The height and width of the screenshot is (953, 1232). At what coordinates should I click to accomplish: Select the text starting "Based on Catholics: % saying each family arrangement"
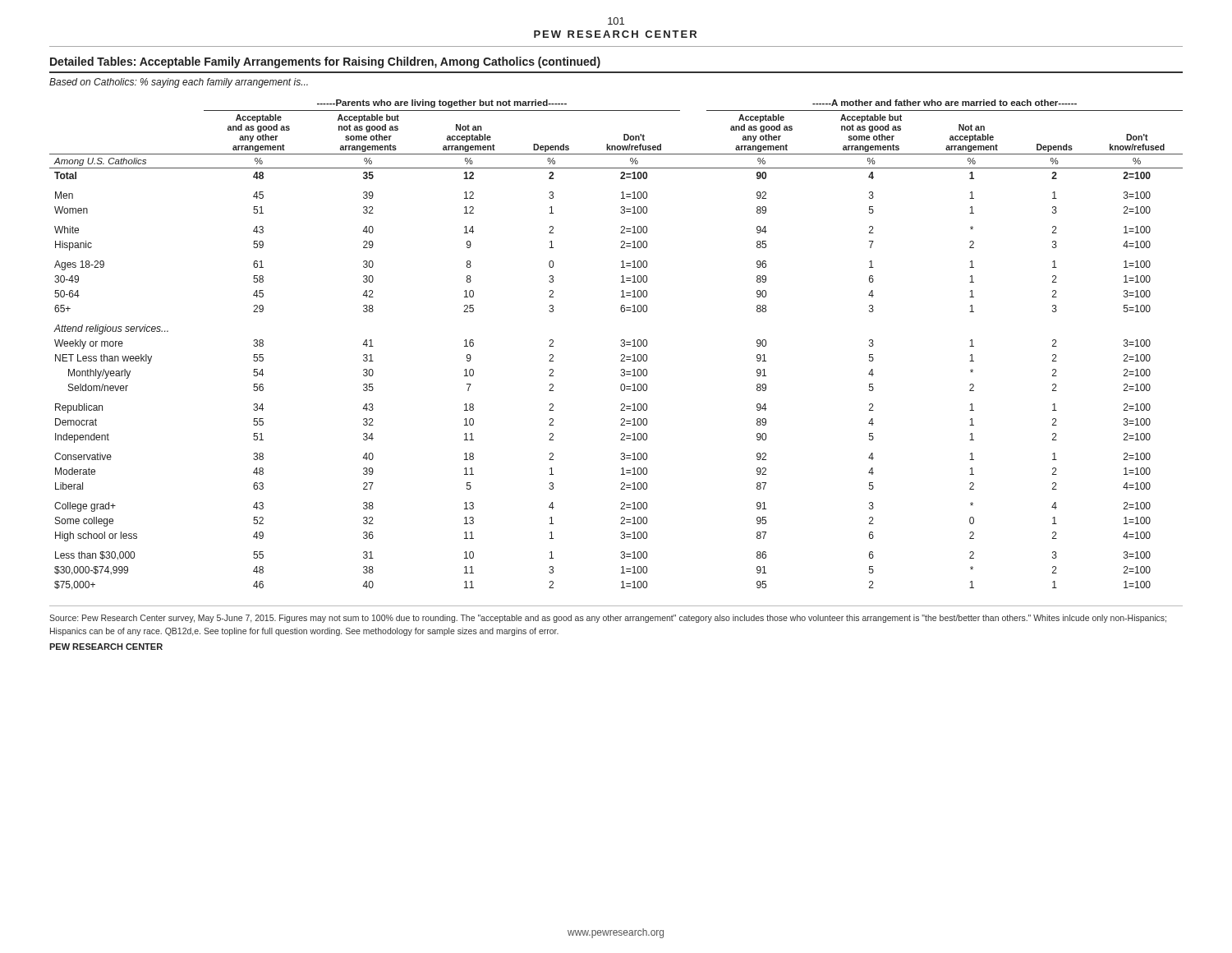tap(179, 82)
